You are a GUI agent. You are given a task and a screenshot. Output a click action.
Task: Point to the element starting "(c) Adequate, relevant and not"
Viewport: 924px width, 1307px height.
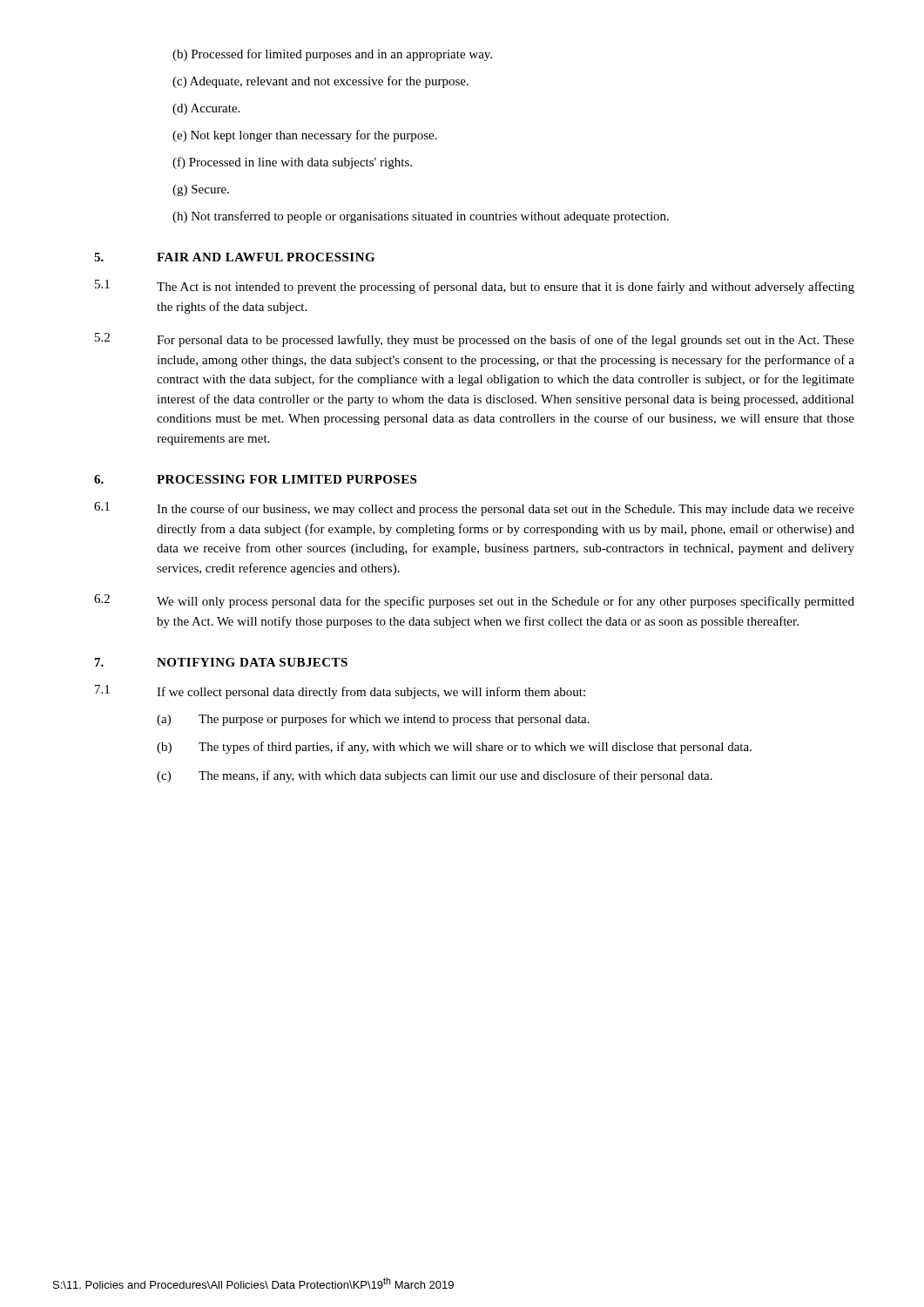tap(321, 81)
